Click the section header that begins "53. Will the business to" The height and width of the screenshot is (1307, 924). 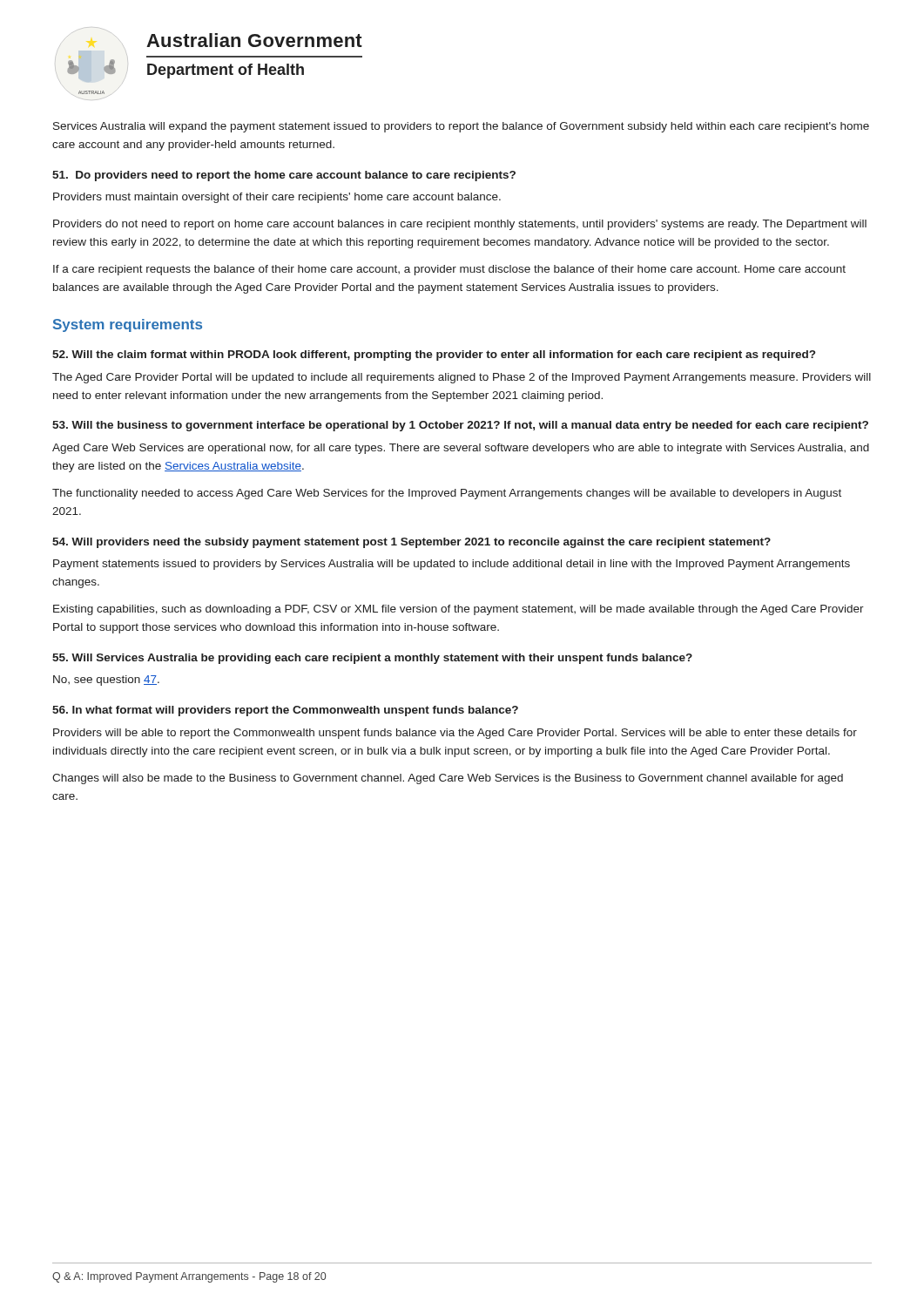pyautogui.click(x=461, y=425)
